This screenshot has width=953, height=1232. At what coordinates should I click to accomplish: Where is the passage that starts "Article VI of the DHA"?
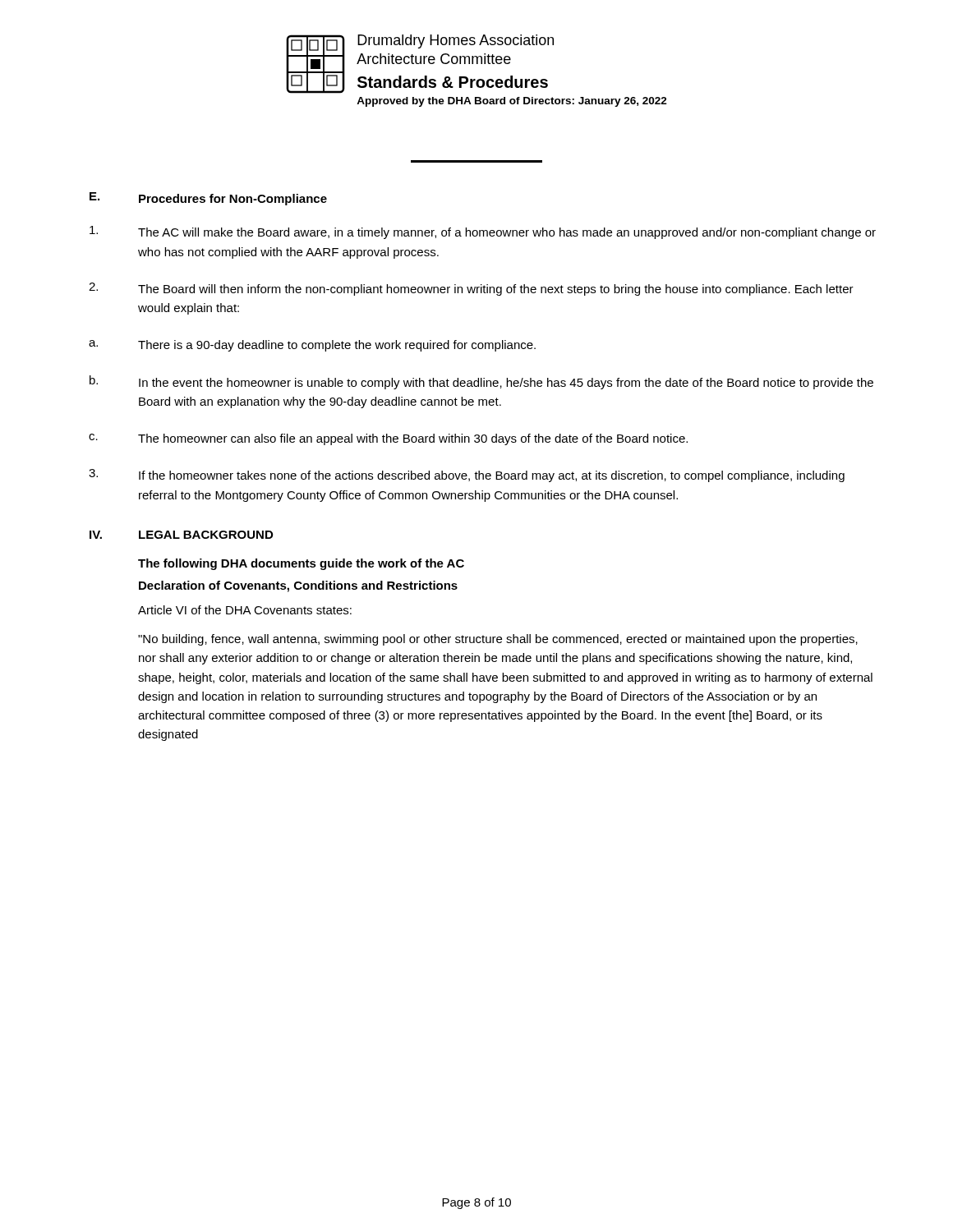point(245,610)
